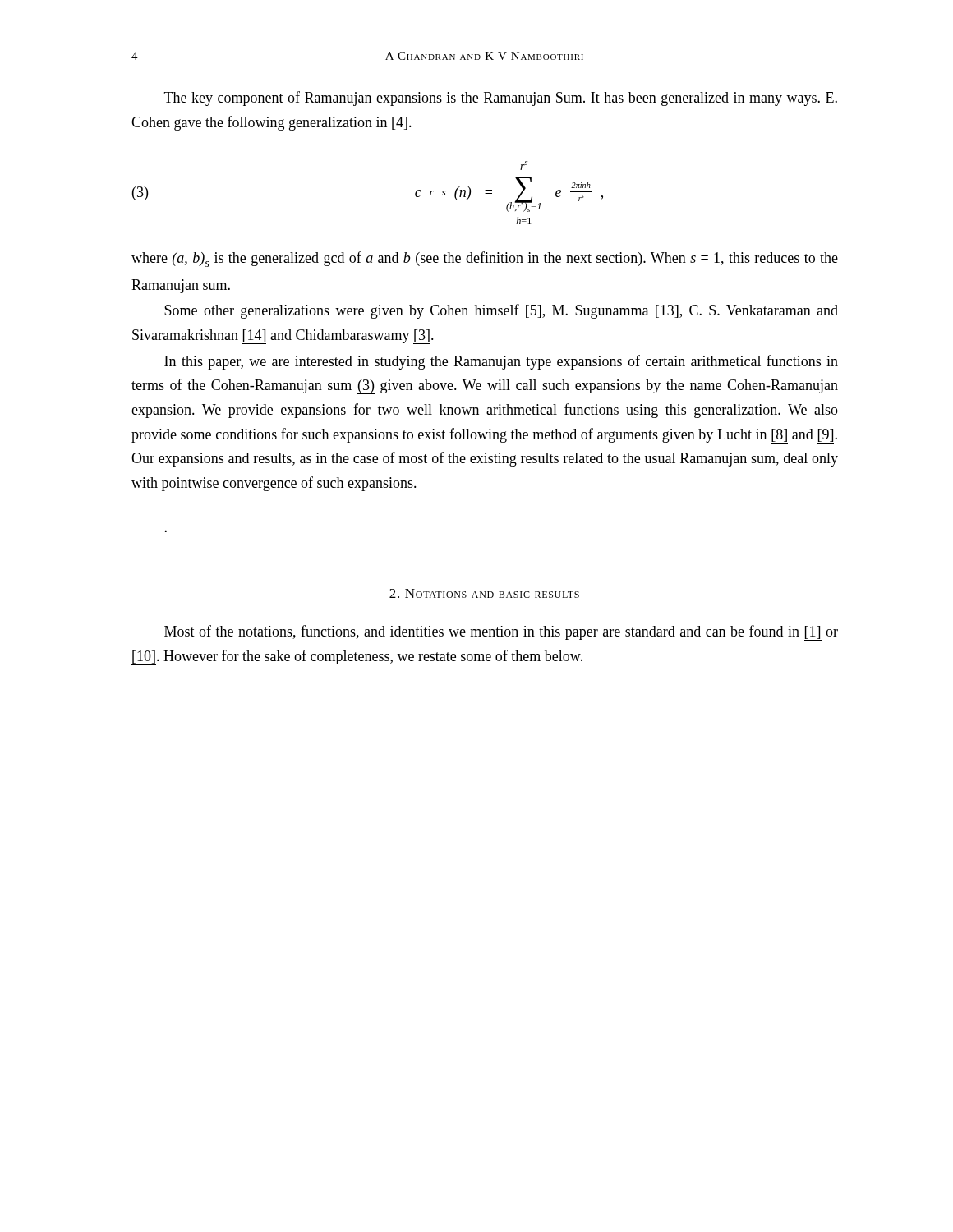Select the region starting "The key component of"
The height and width of the screenshot is (1232, 953).
tap(485, 111)
